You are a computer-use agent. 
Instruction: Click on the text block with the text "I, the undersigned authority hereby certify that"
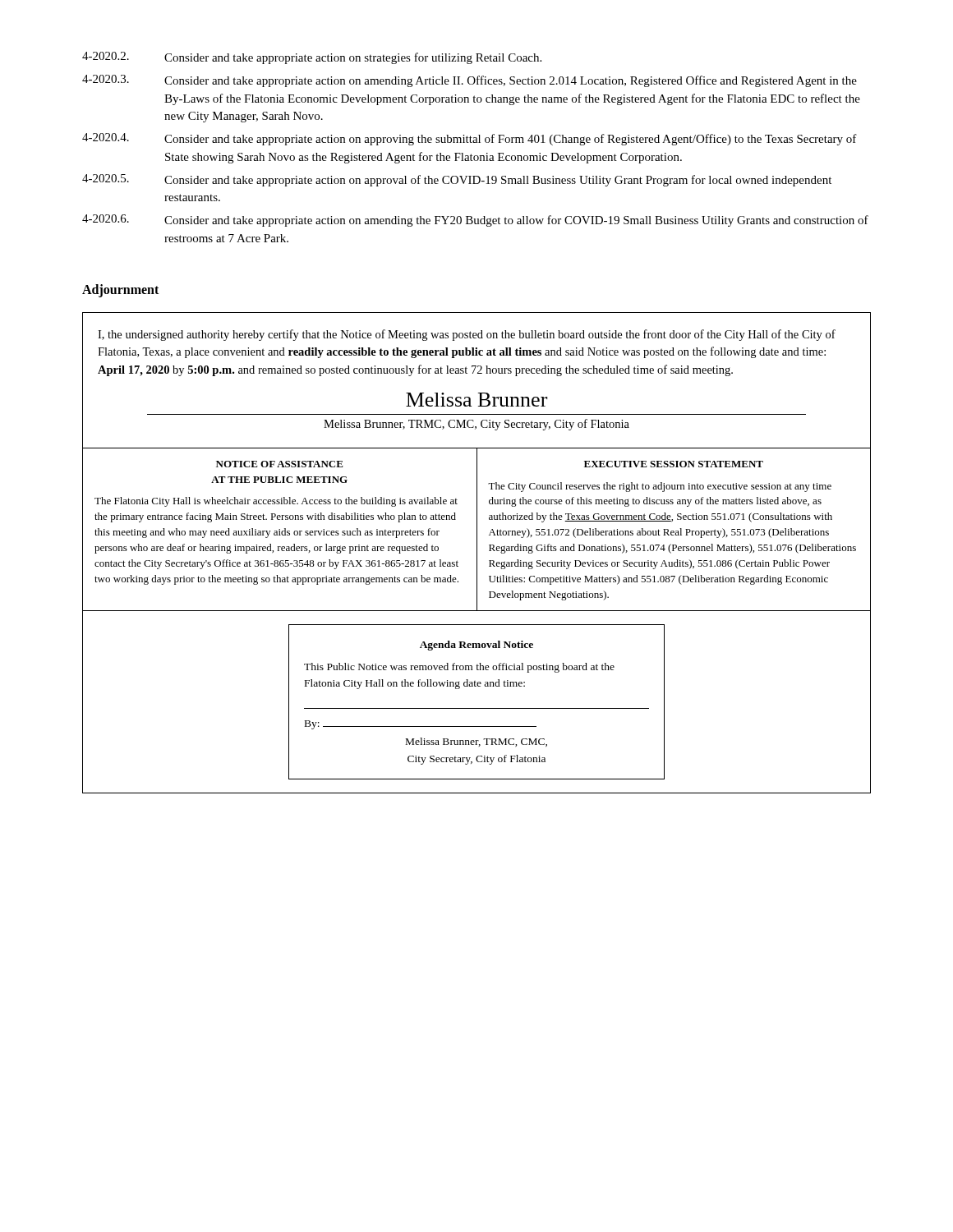click(x=476, y=378)
